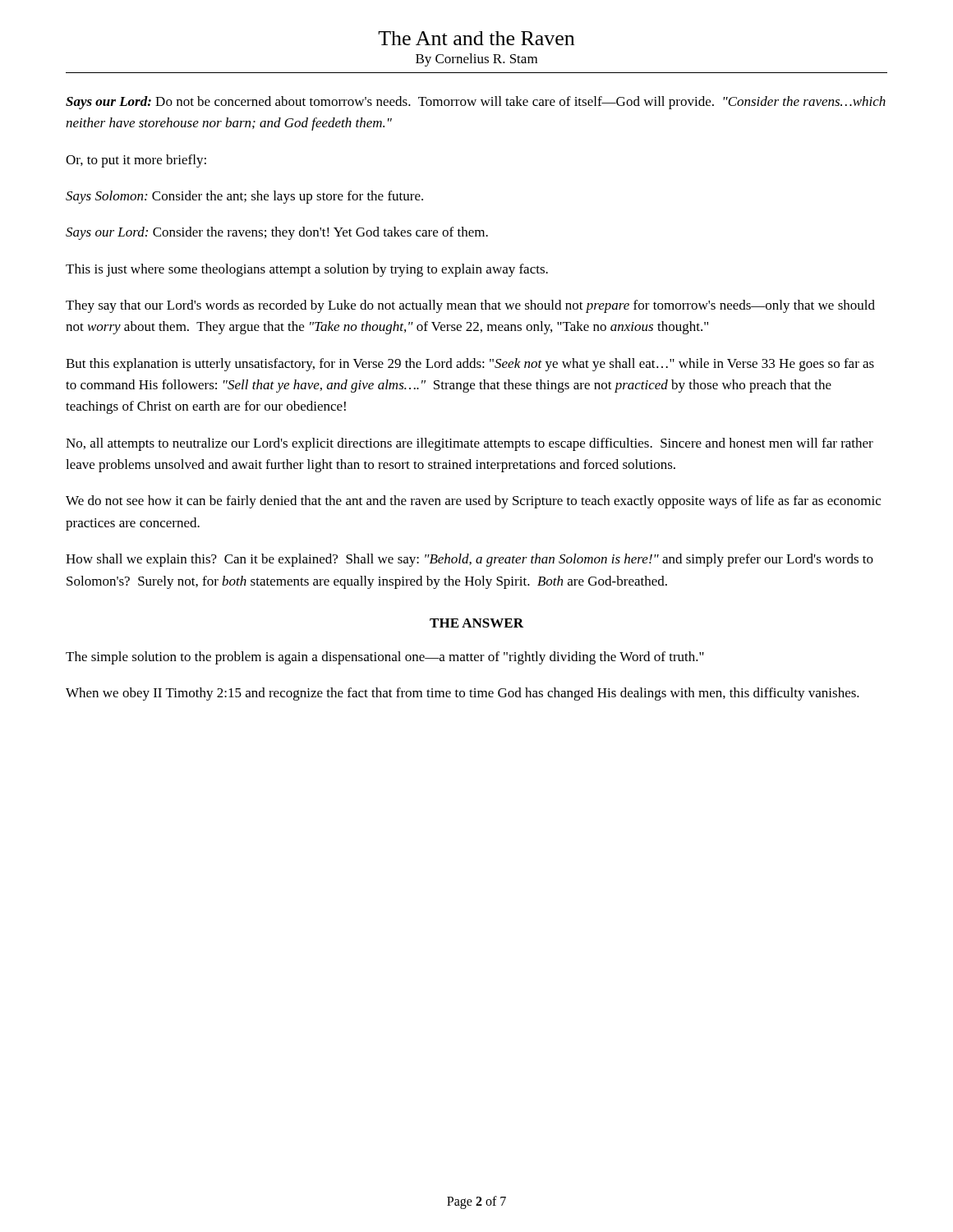This screenshot has height=1232, width=953.
Task: Find the block on this page that starts "No, all attempts to neutralize"
Action: [x=469, y=454]
